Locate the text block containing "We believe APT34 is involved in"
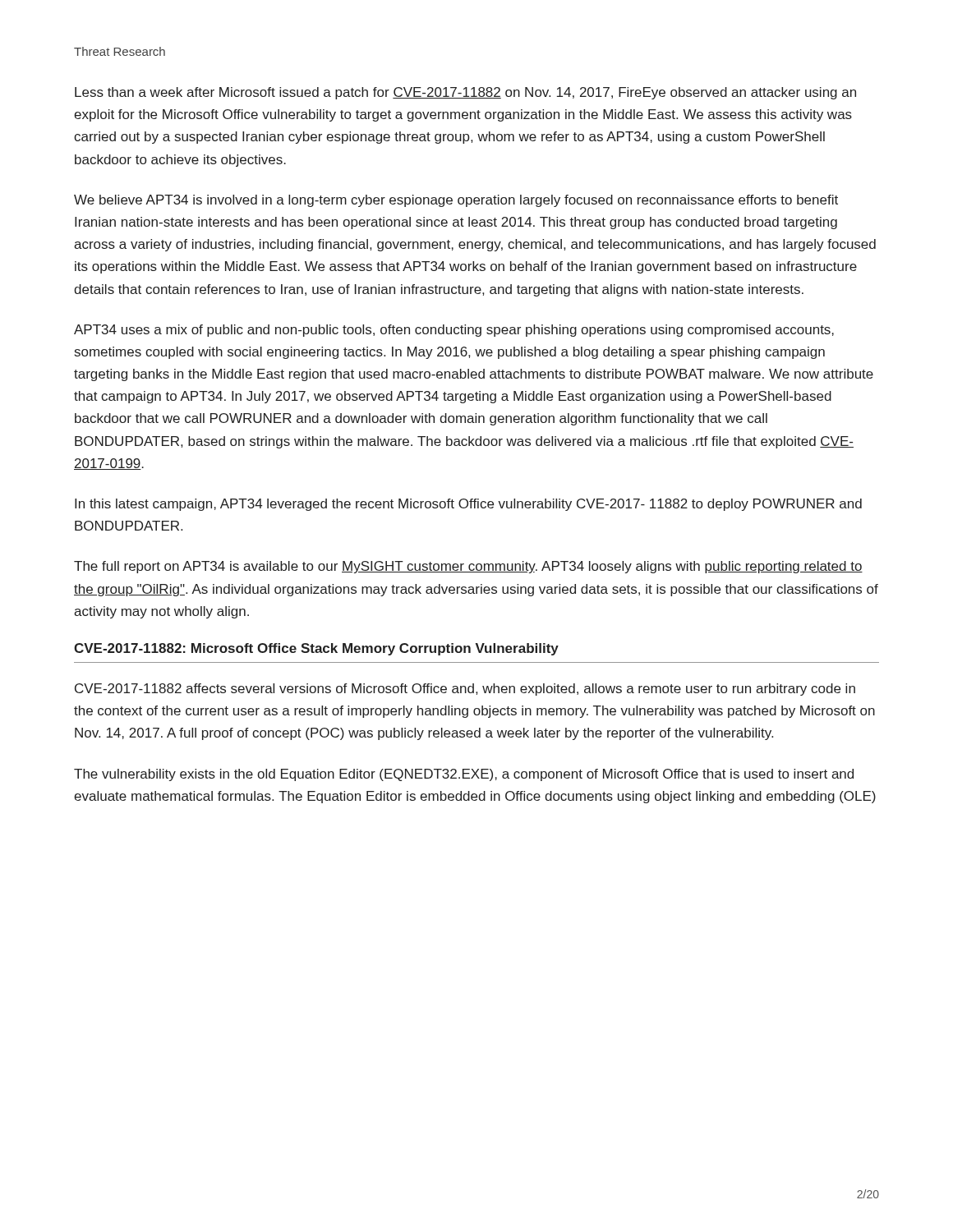Image resolution: width=953 pixels, height=1232 pixels. (475, 244)
